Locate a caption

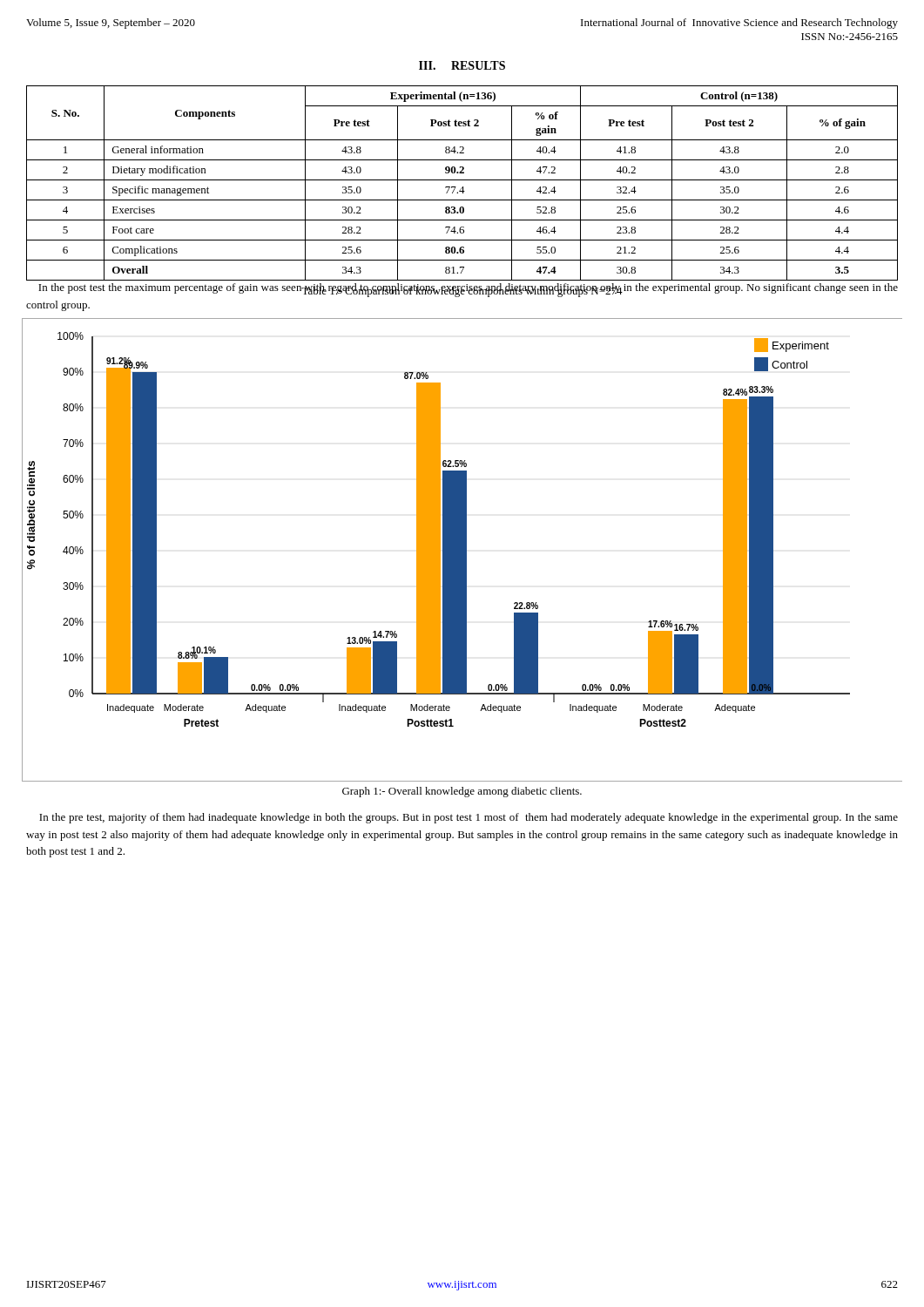pyautogui.click(x=462, y=791)
